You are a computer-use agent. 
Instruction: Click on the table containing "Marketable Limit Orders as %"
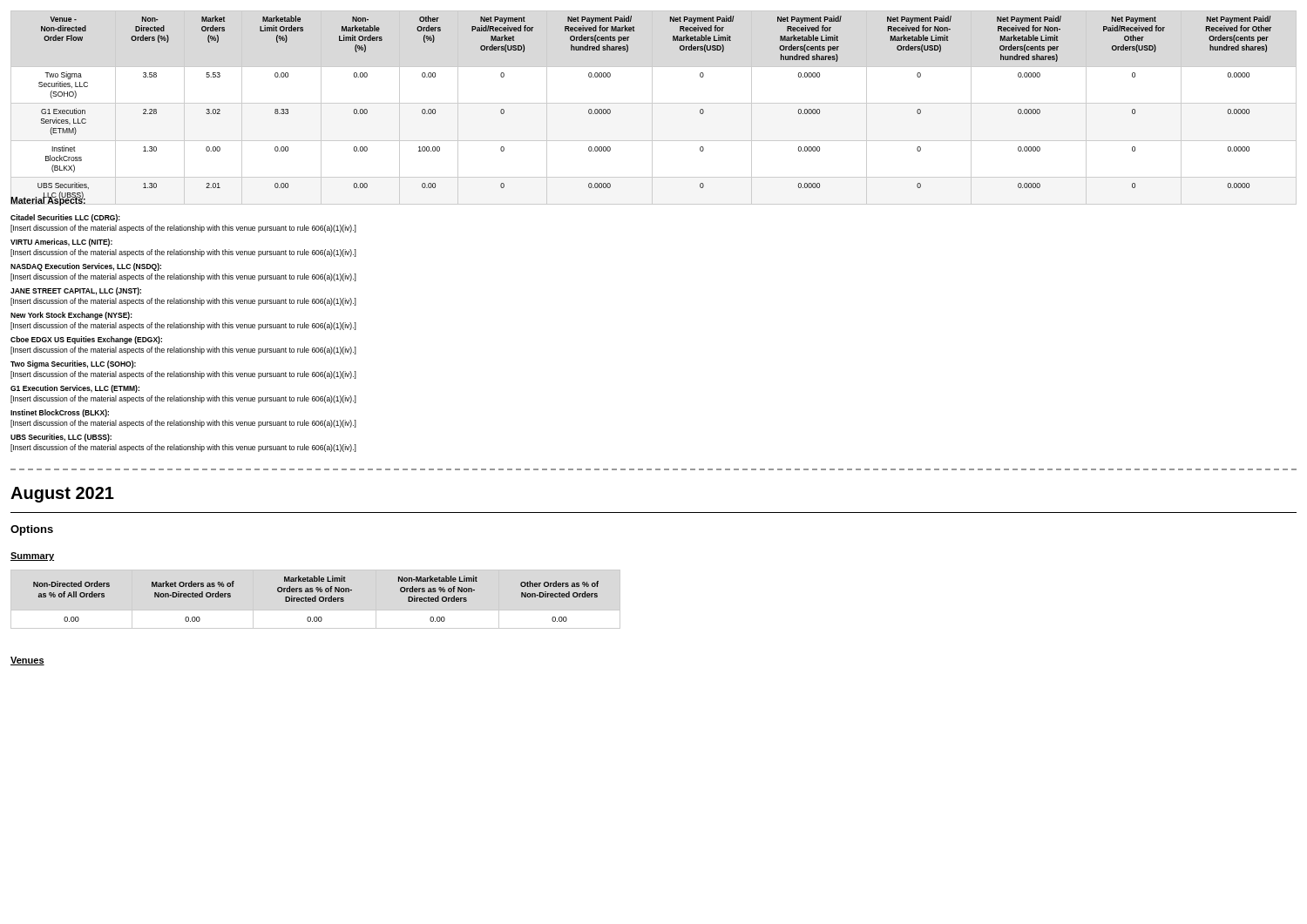315,599
